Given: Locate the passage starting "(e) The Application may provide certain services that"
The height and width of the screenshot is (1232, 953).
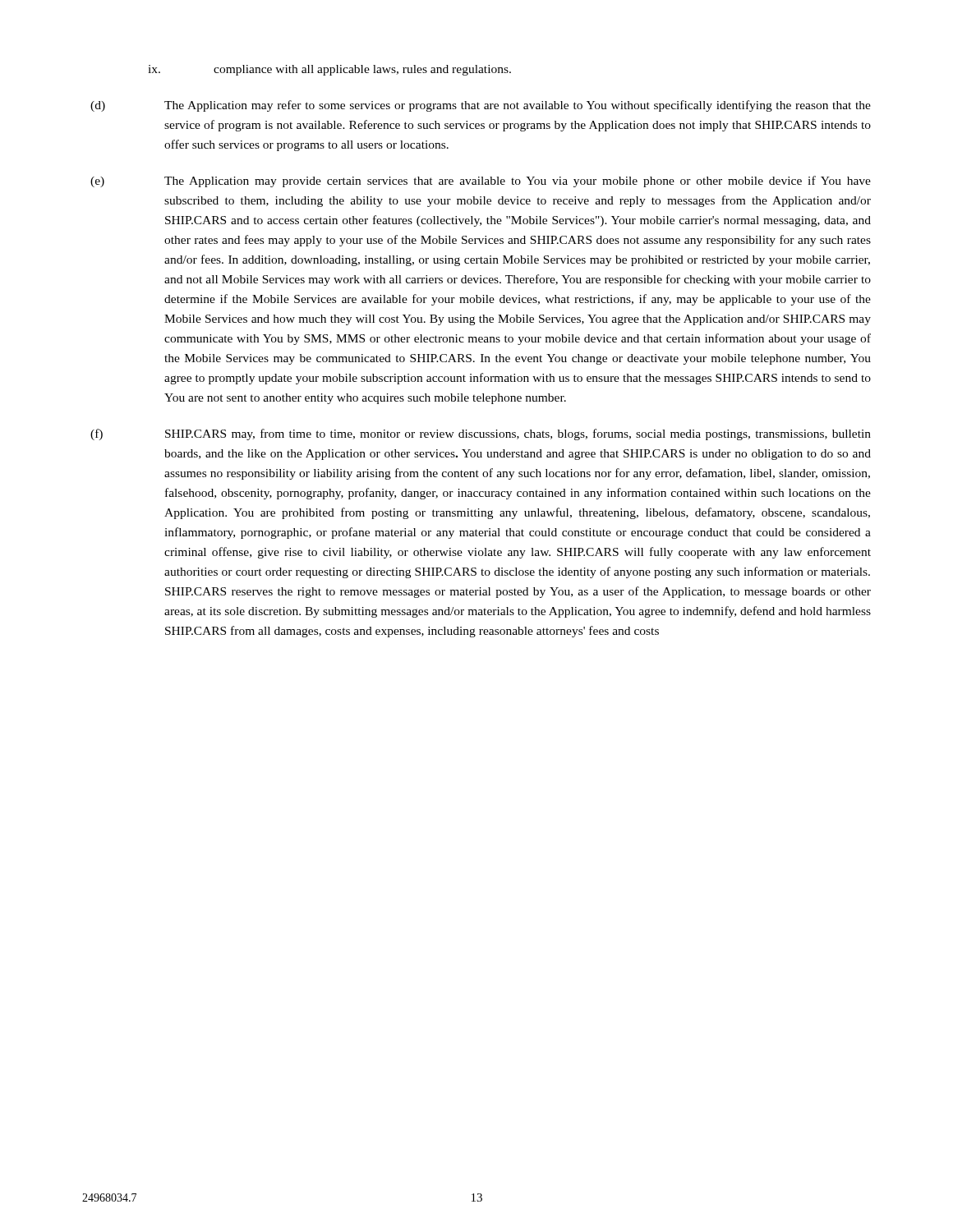Looking at the screenshot, I should coord(476,289).
